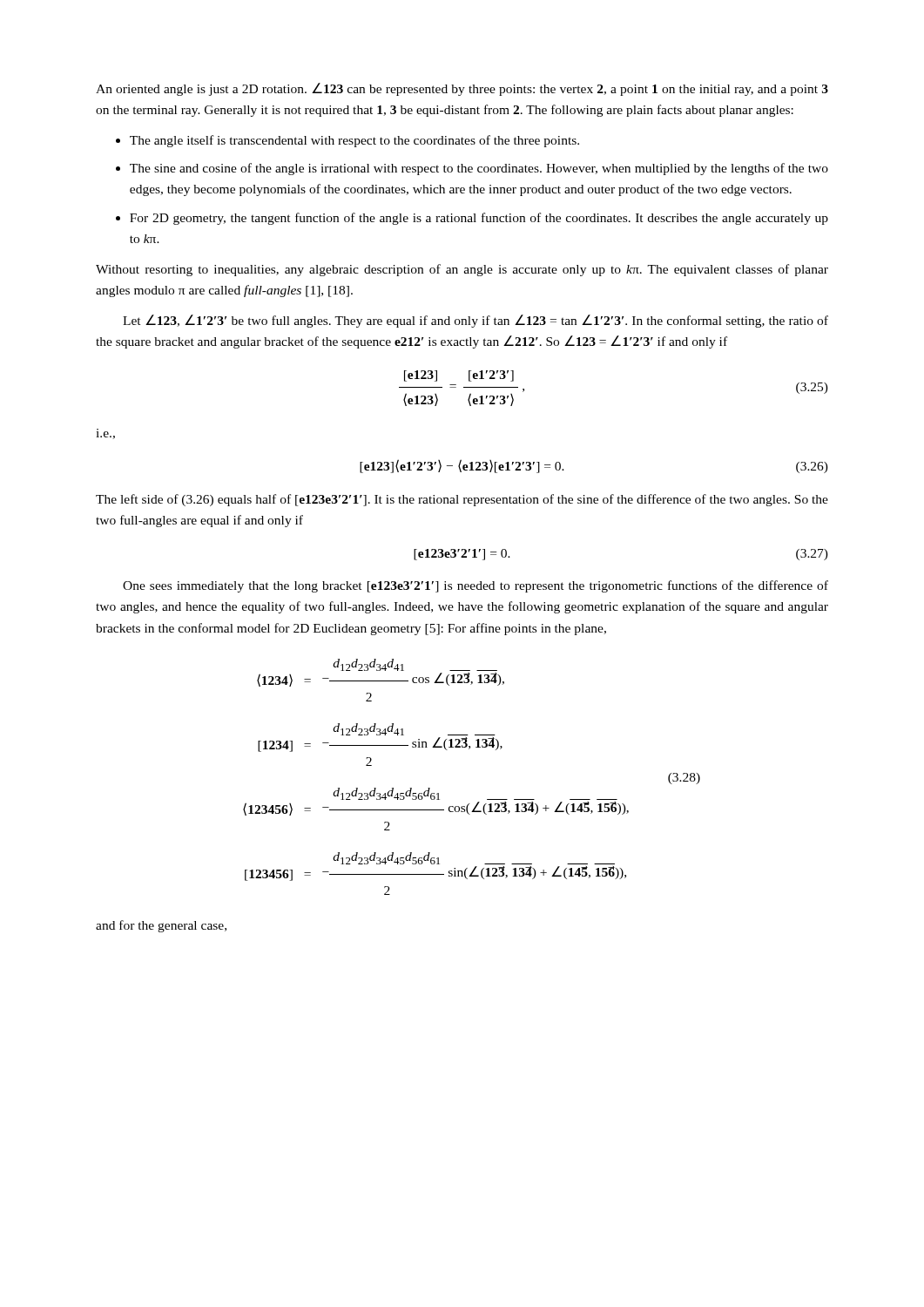This screenshot has height=1307, width=924.
Task: Click where it says "[e123e3′2′1′] = 0. (3.27)"
Action: click(462, 553)
